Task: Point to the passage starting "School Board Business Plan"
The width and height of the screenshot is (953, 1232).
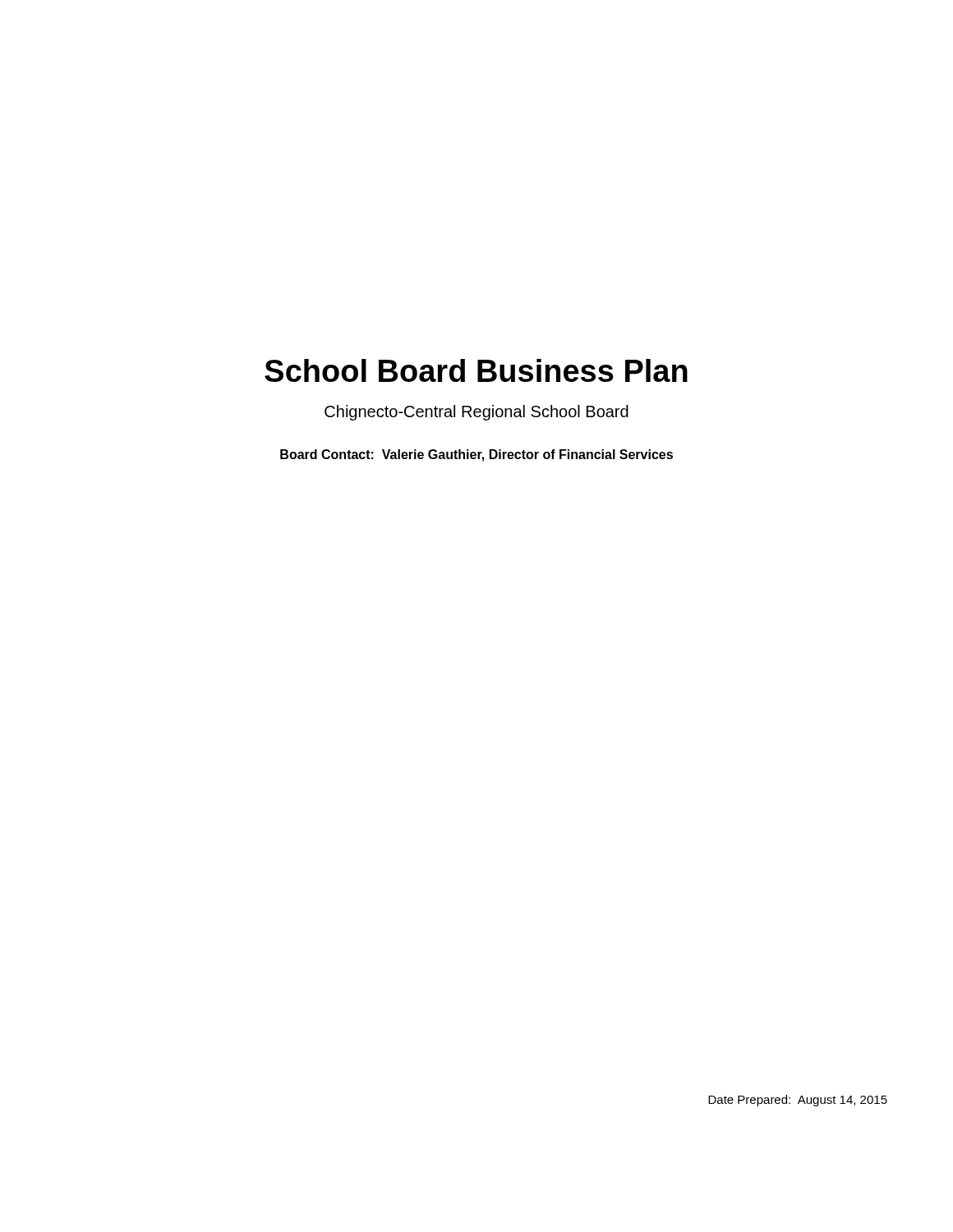Action: click(476, 371)
